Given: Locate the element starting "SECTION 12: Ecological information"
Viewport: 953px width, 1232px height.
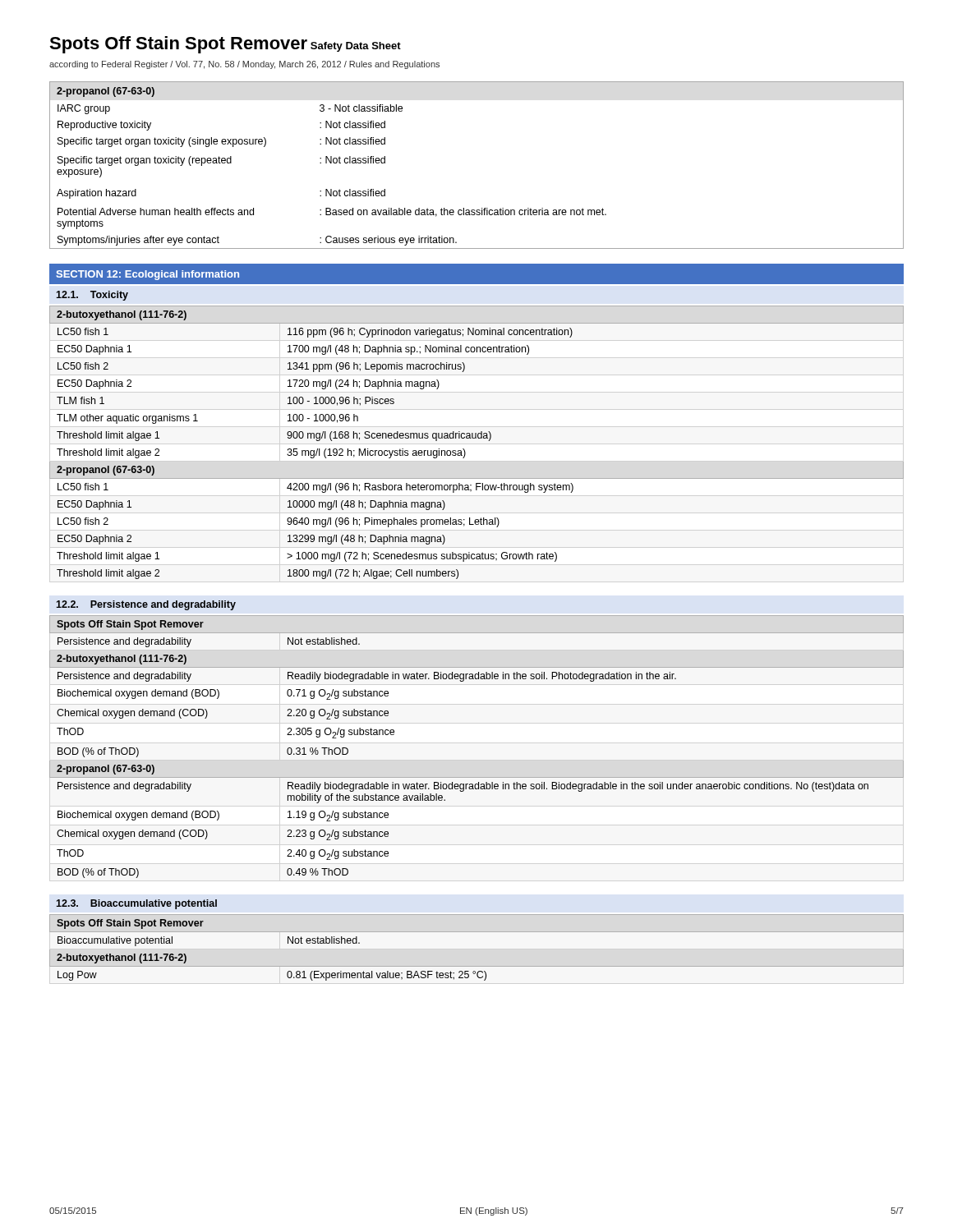Looking at the screenshot, I should (476, 274).
